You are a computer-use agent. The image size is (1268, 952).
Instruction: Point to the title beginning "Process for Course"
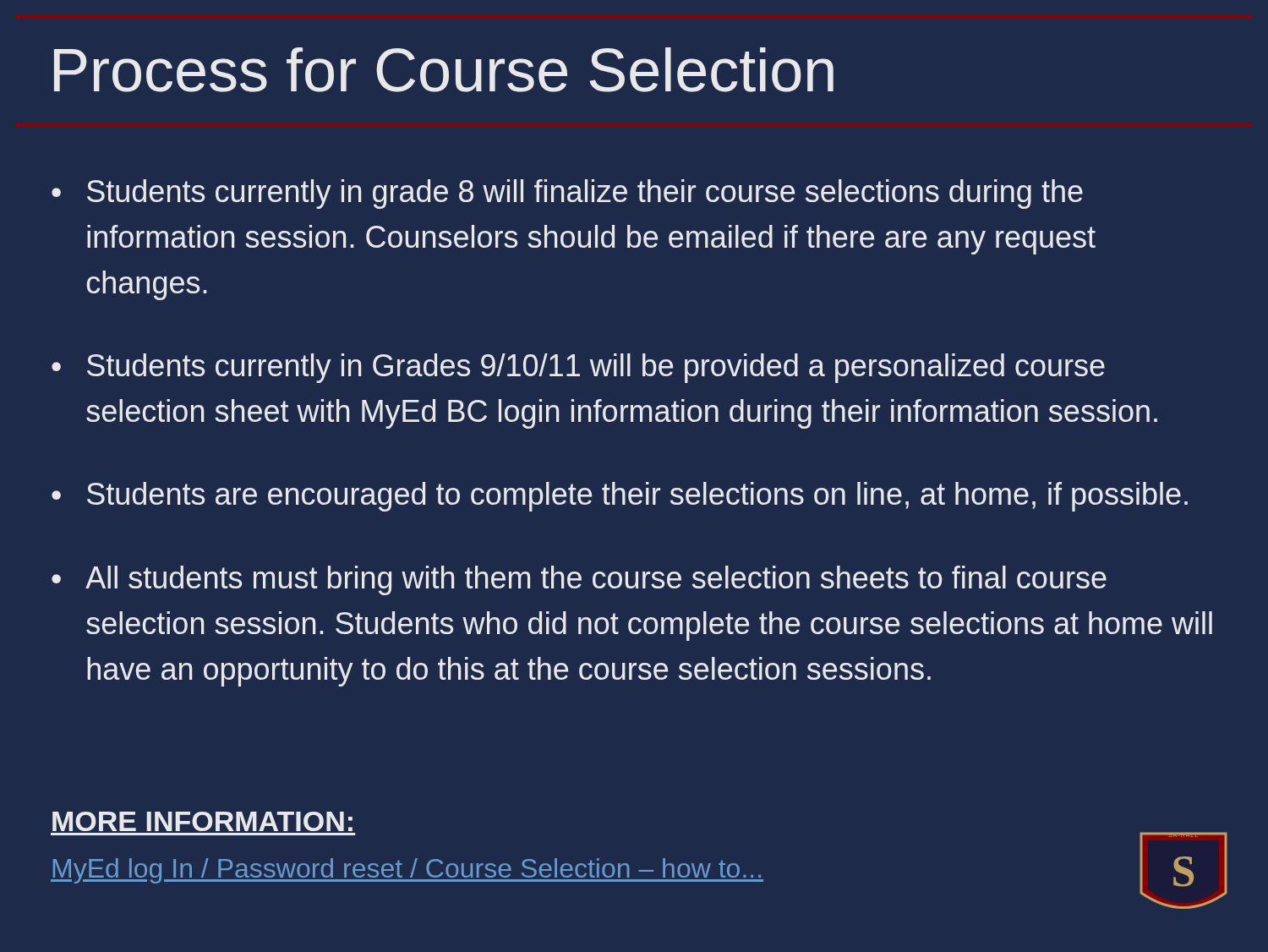click(634, 70)
